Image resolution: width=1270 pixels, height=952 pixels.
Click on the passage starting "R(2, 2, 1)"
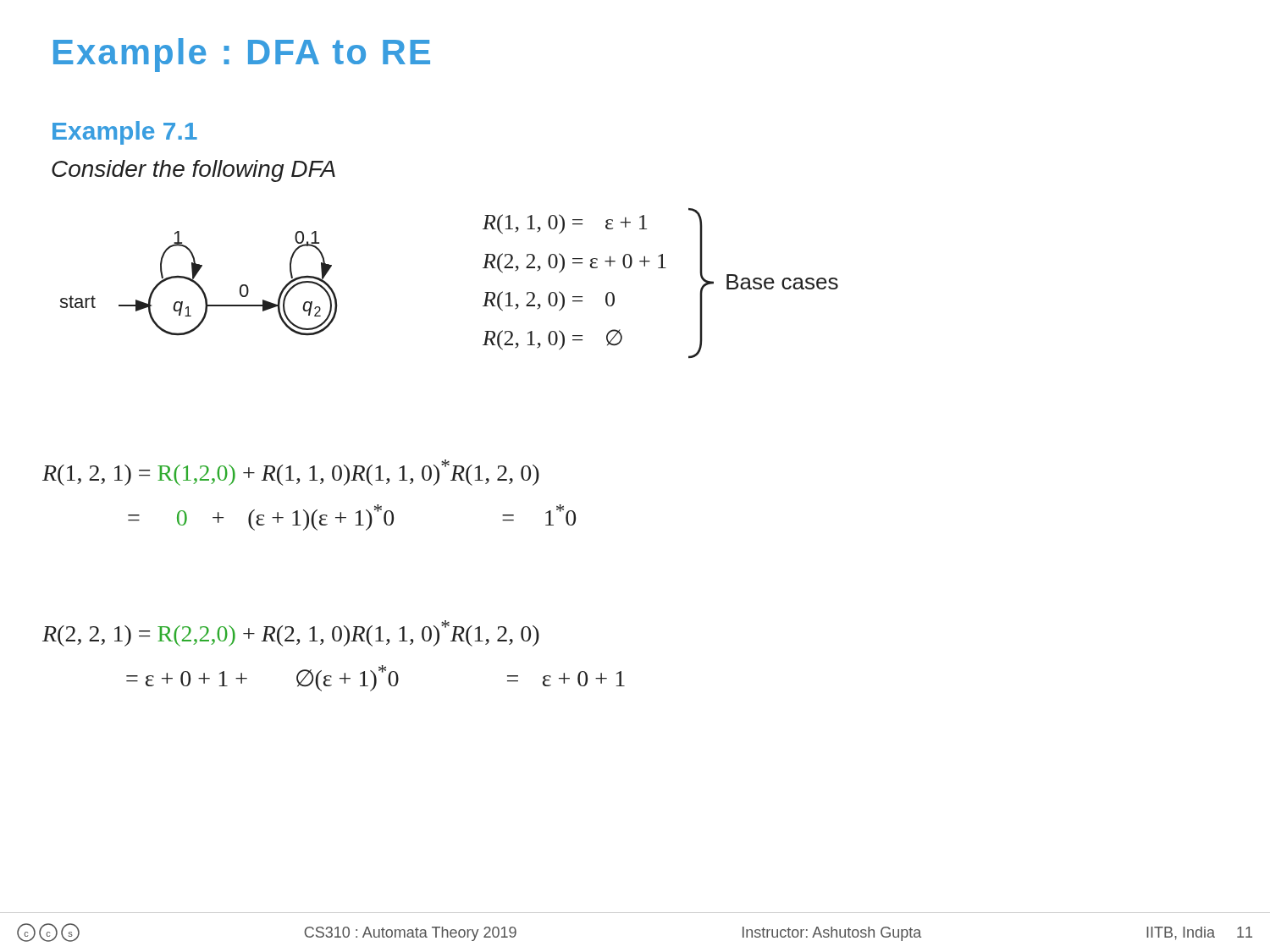pyautogui.click(x=334, y=654)
